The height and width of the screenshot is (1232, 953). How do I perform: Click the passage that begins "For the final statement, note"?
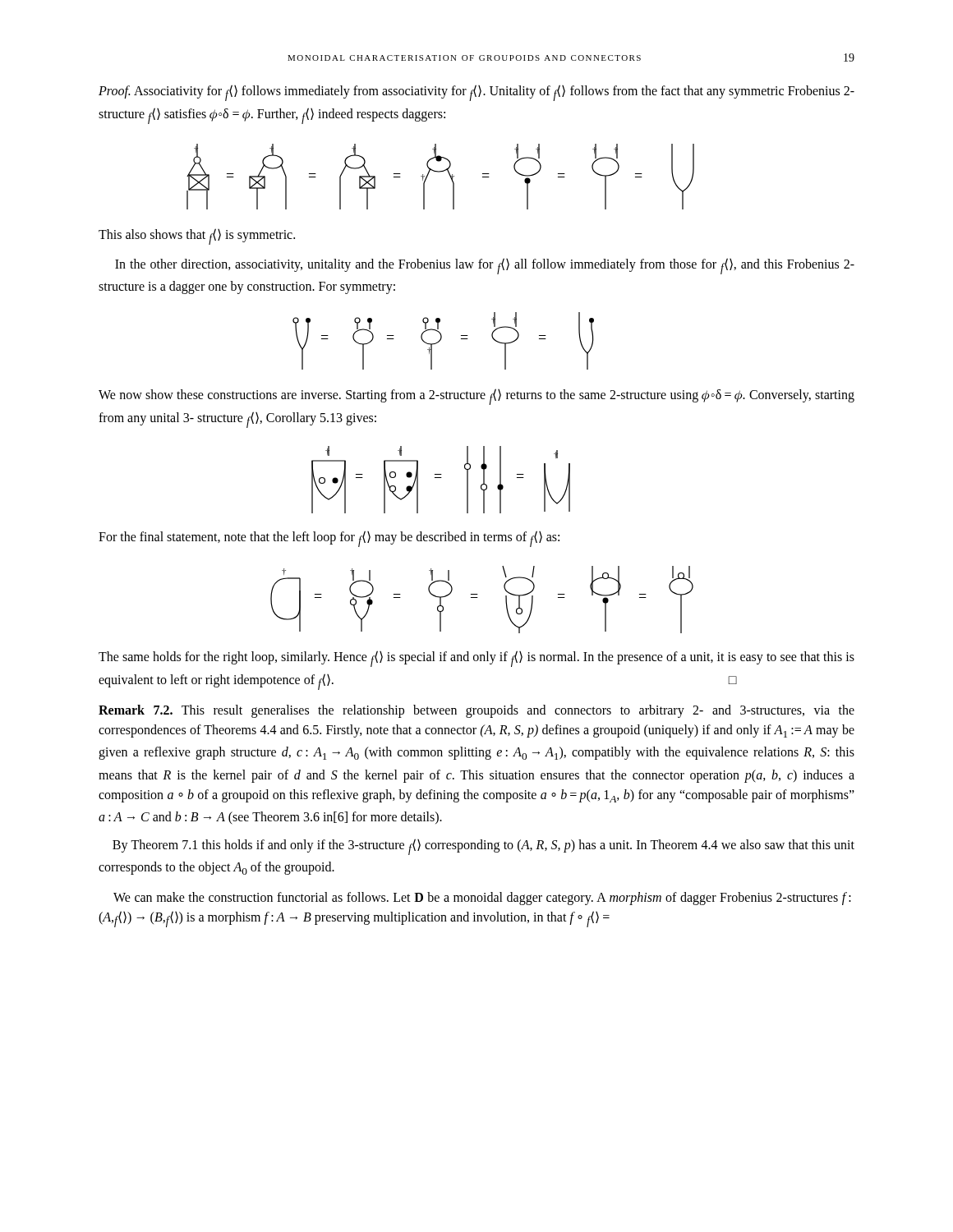[330, 539]
